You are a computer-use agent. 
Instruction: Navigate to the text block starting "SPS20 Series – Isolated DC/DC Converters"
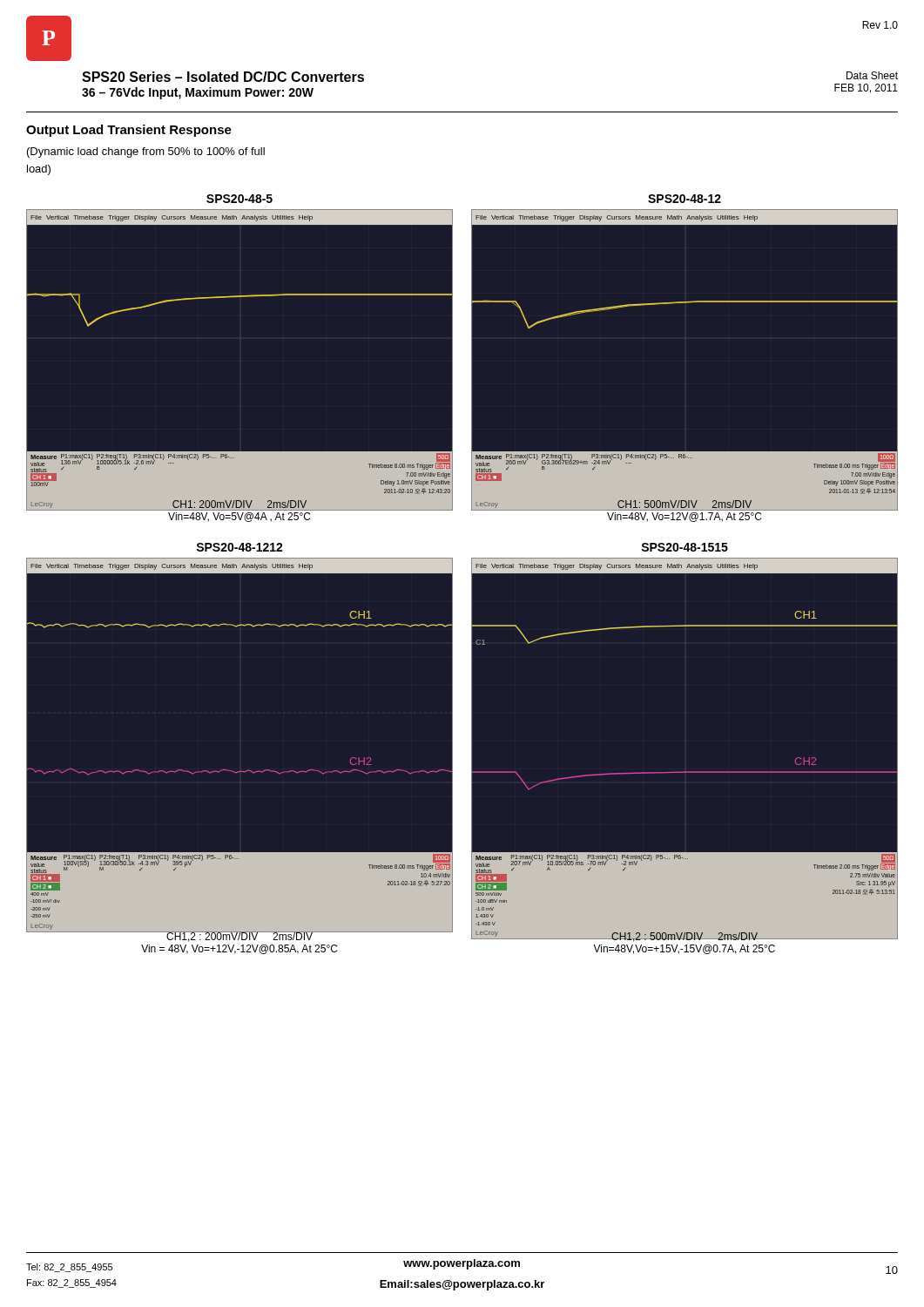point(223,84)
